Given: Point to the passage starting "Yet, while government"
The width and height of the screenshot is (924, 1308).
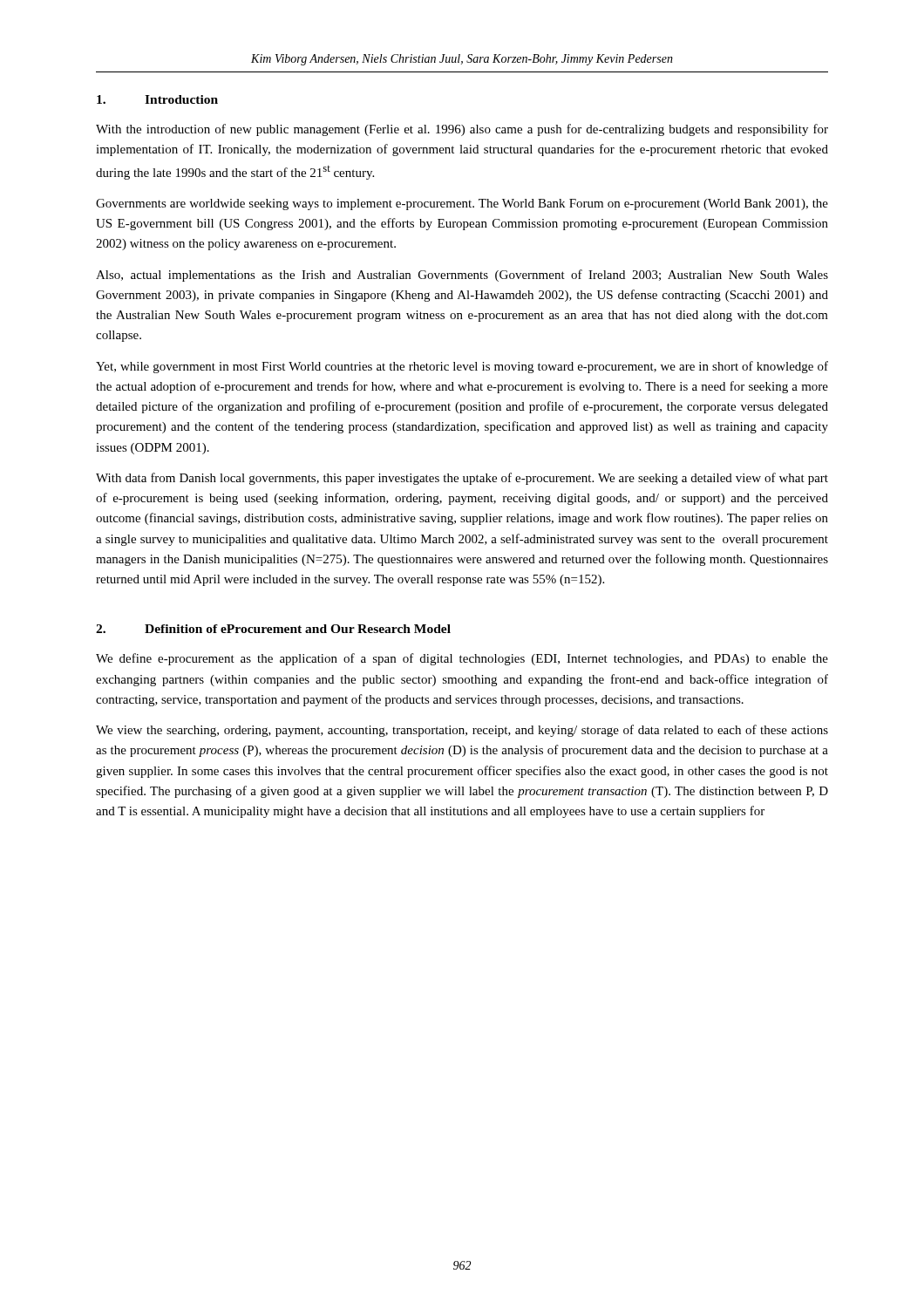Looking at the screenshot, I should point(462,406).
